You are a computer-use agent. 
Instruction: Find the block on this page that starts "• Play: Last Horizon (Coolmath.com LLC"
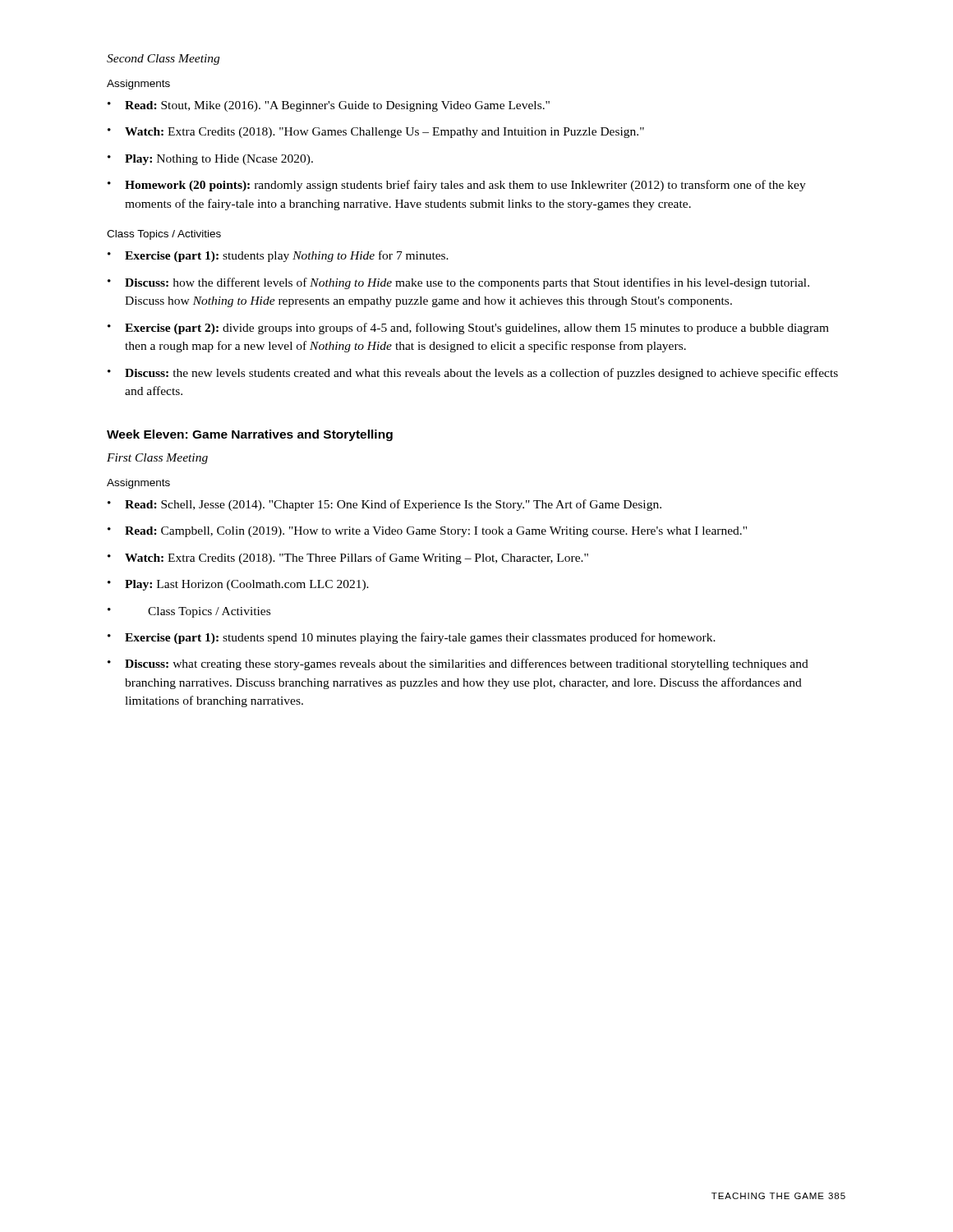[238, 585]
